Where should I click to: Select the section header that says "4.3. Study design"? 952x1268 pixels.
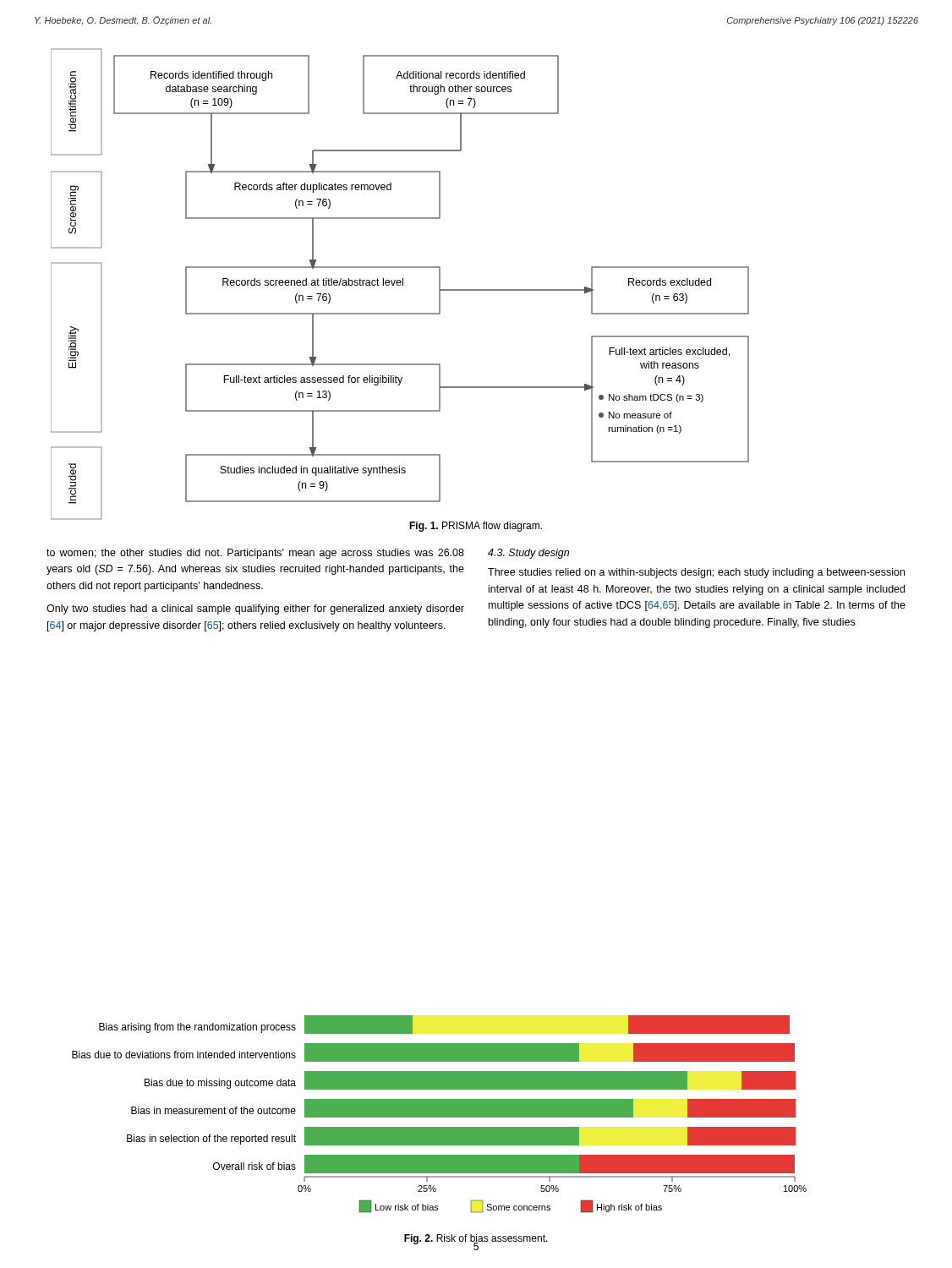529,553
